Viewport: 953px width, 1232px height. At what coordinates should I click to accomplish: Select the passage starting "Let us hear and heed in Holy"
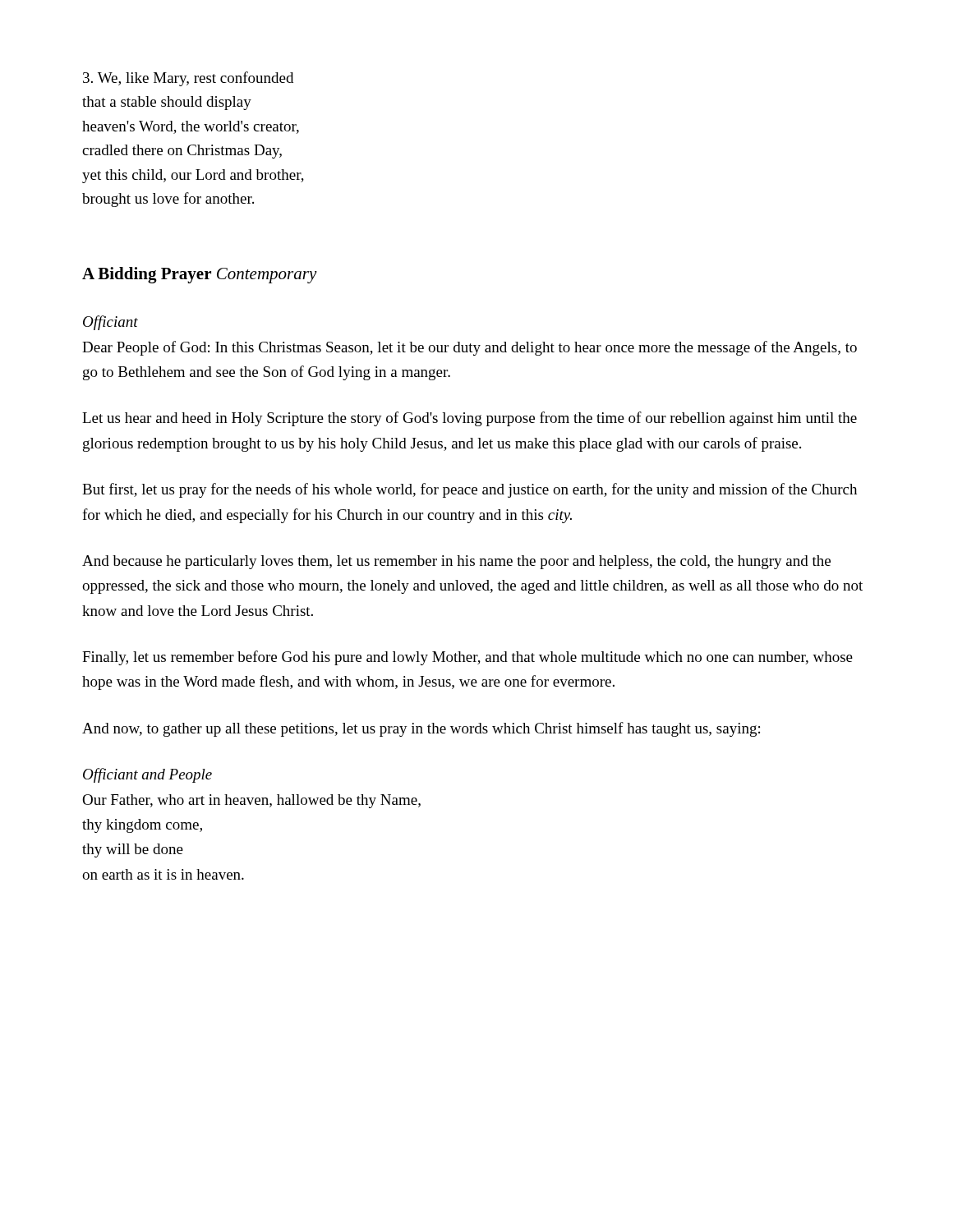pos(470,430)
